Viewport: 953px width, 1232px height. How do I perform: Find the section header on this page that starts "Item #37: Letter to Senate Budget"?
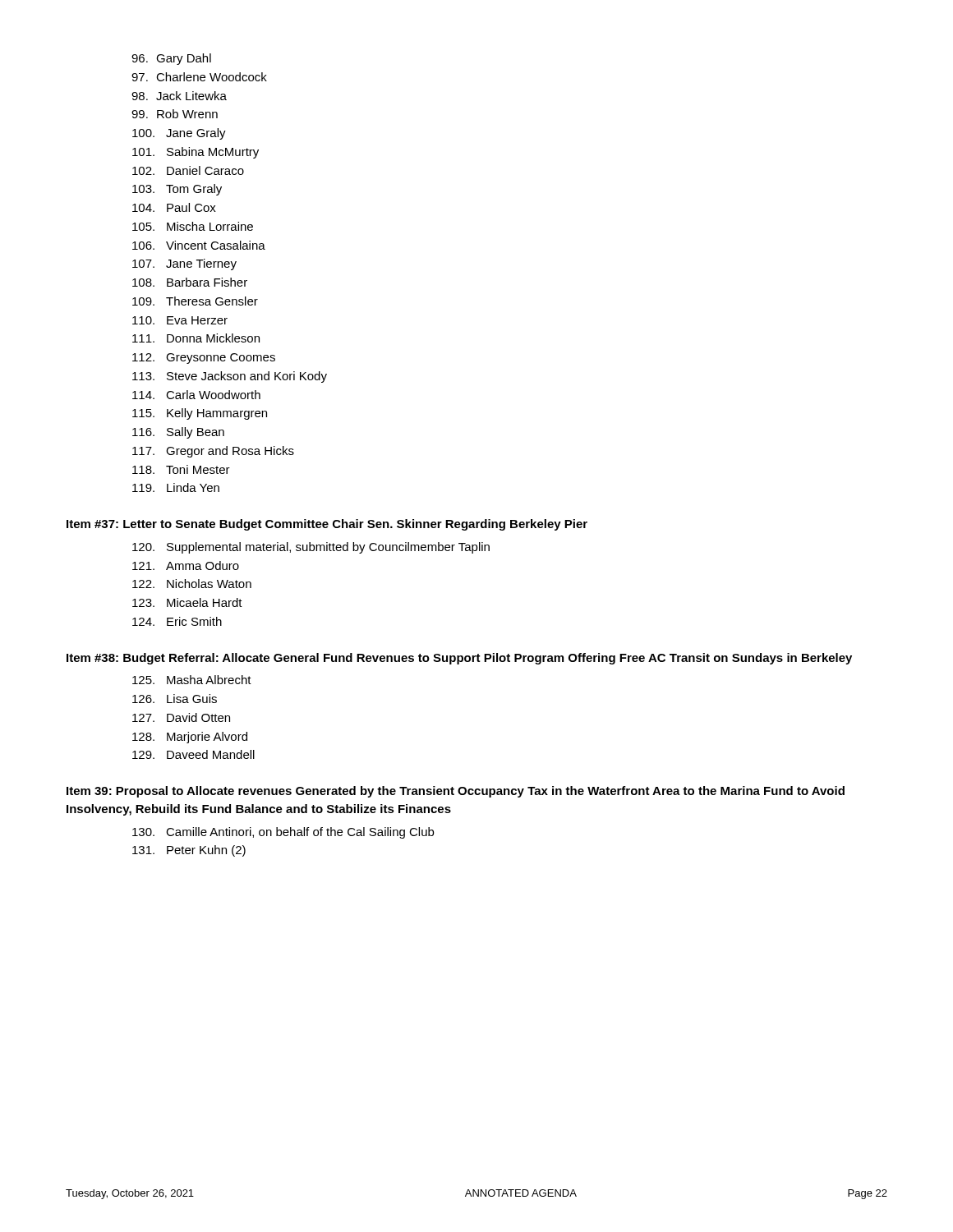coord(327,524)
